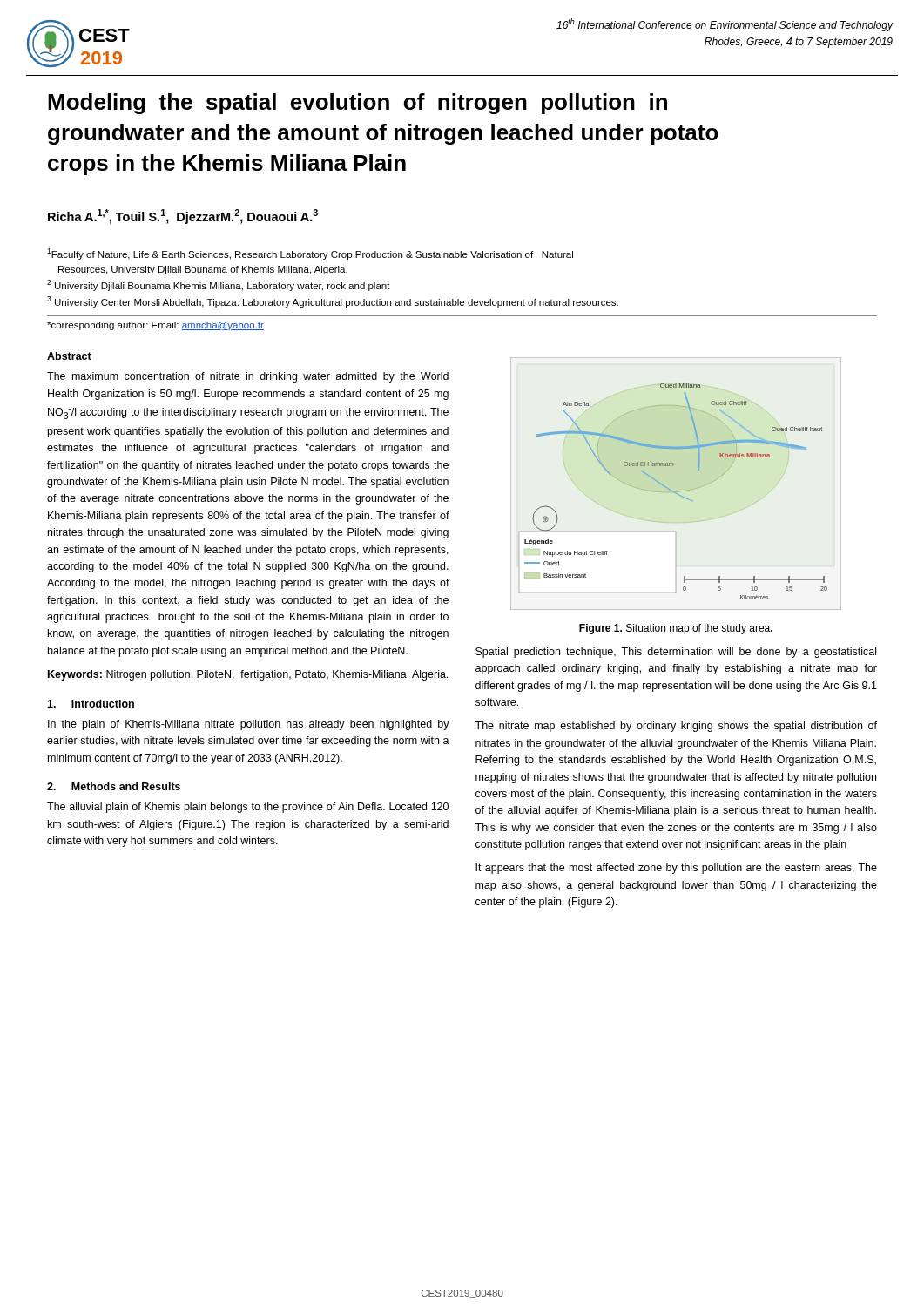Image resolution: width=924 pixels, height=1307 pixels.
Task: Where is the caption that starts "Figure 1. Situation map"?
Action: coord(676,629)
